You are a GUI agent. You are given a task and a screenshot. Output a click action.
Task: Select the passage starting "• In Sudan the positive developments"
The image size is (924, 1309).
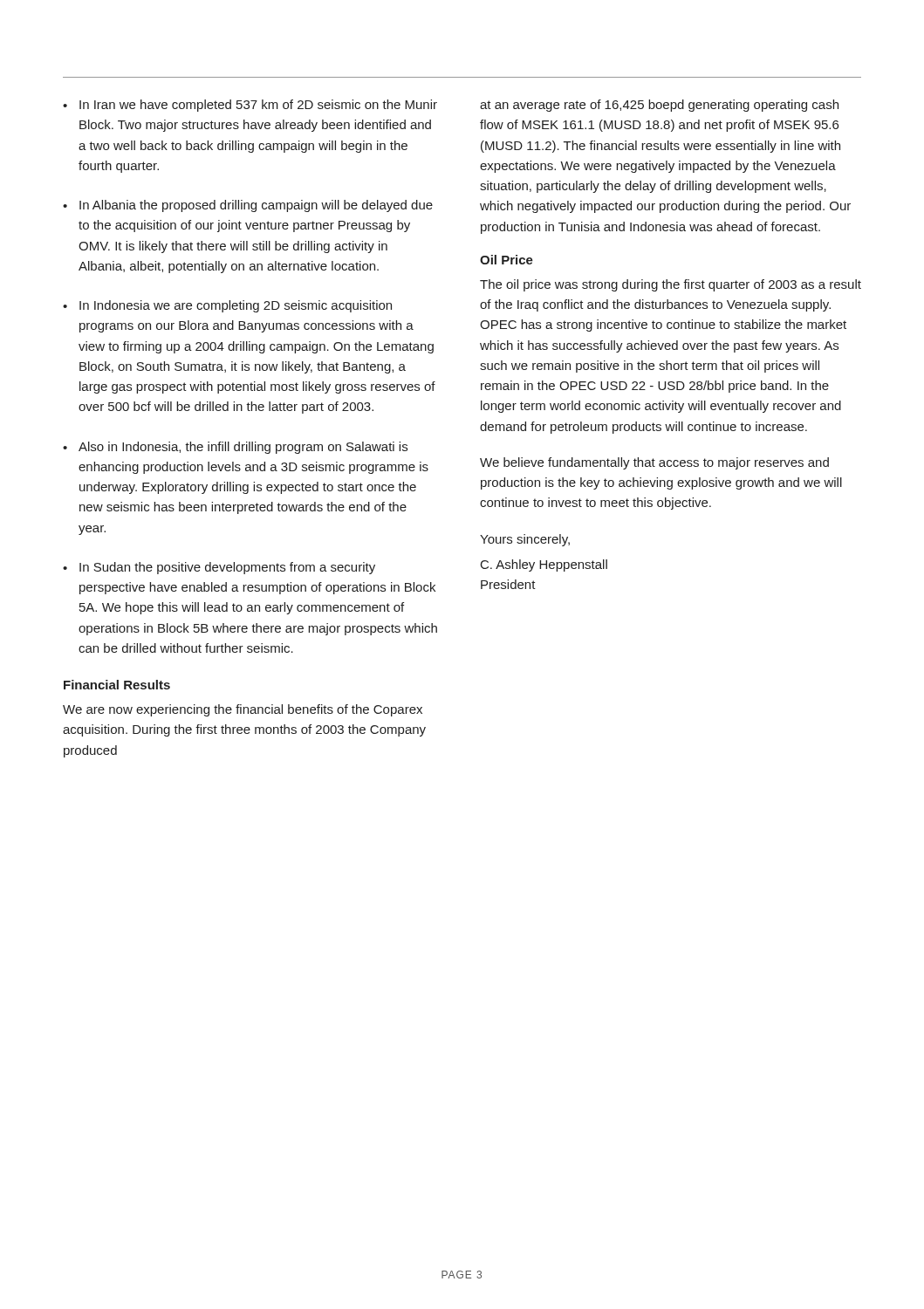(x=250, y=607)
